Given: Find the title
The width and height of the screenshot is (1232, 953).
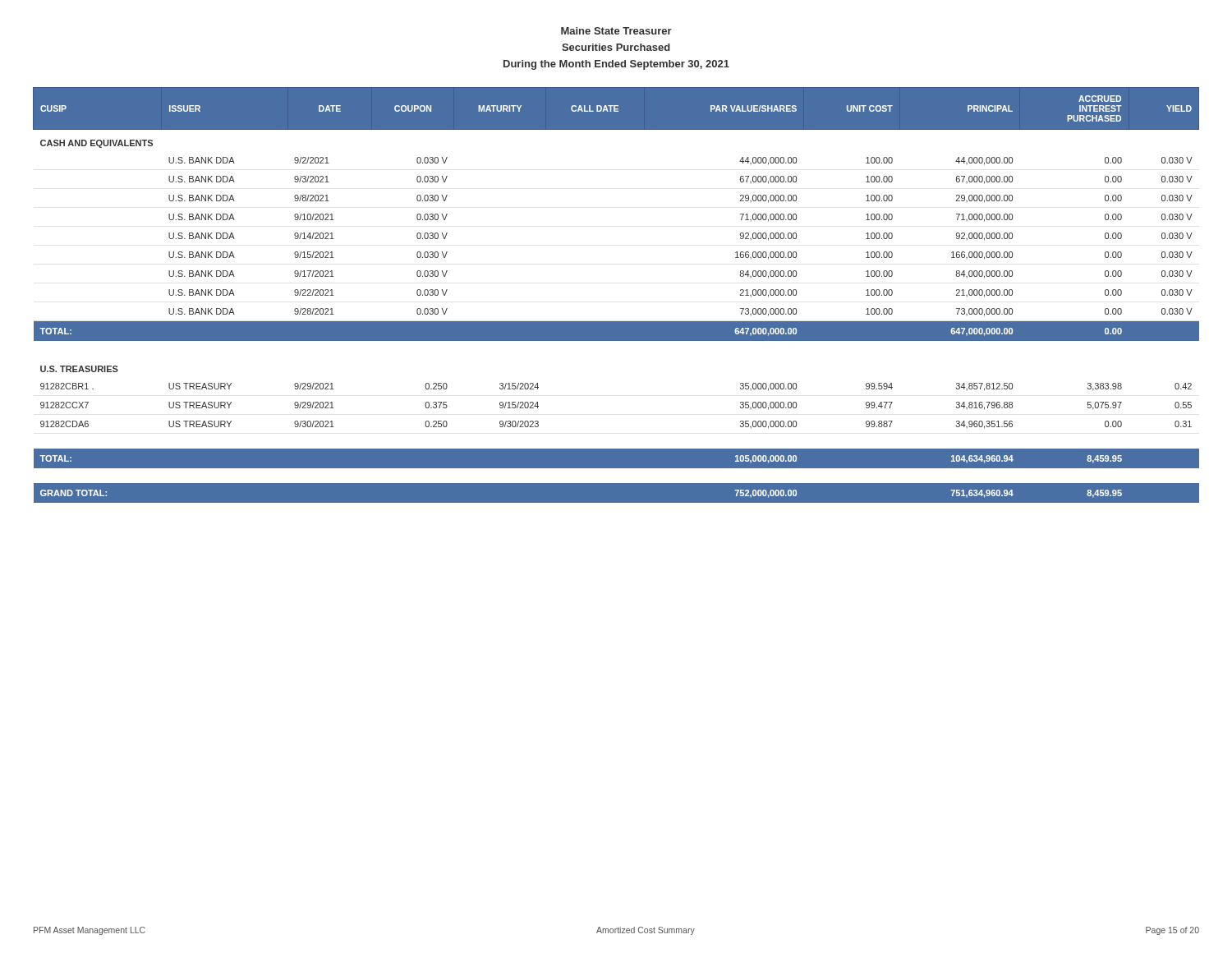Looking at the screenshot, I should click(616, 48).
